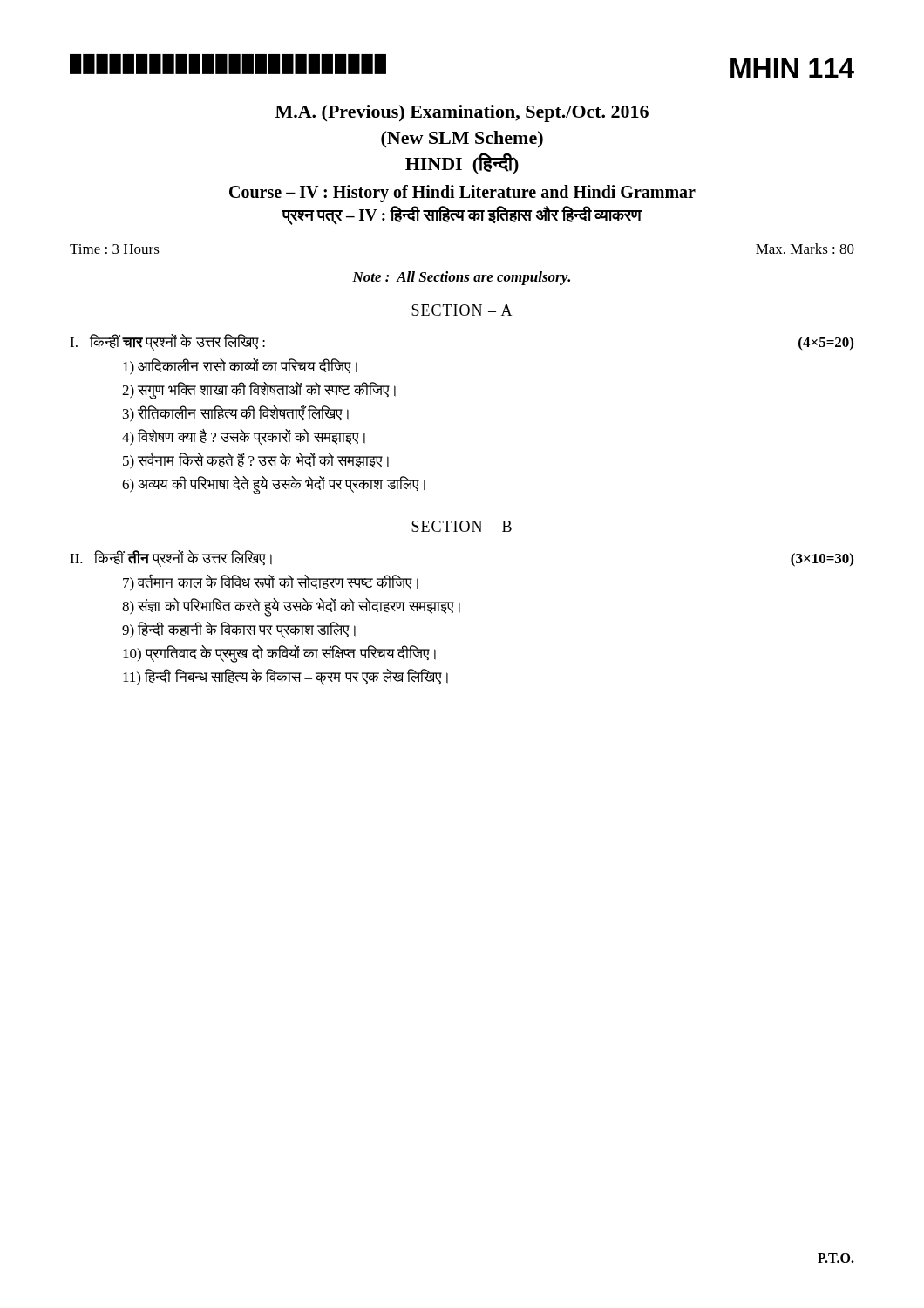Click on the text block that reads "Time : 3"
This screenshot has height=1308, width=924.
tap(116, 248)
